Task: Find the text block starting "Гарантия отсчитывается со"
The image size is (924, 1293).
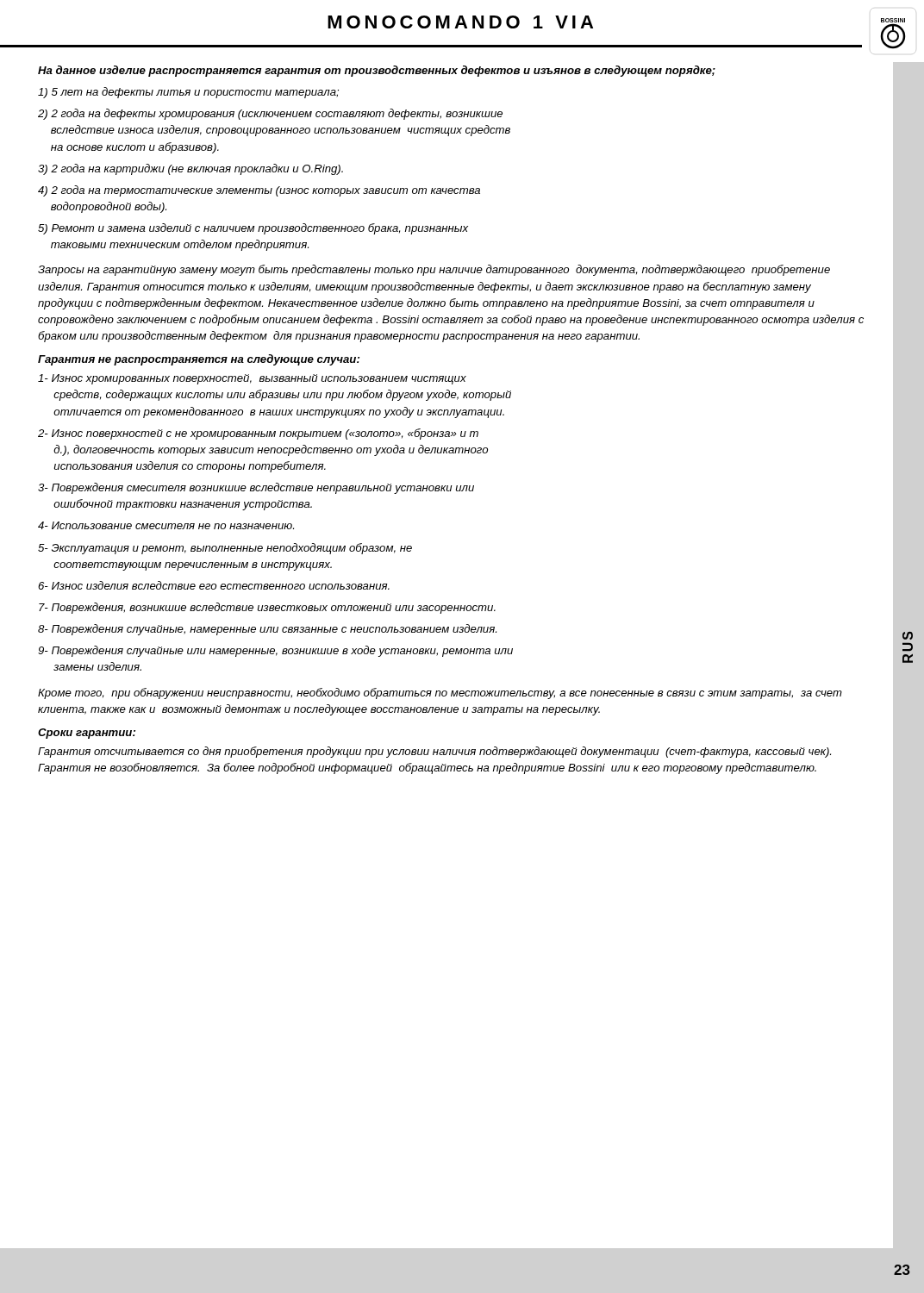Action: tap(435, 759)
